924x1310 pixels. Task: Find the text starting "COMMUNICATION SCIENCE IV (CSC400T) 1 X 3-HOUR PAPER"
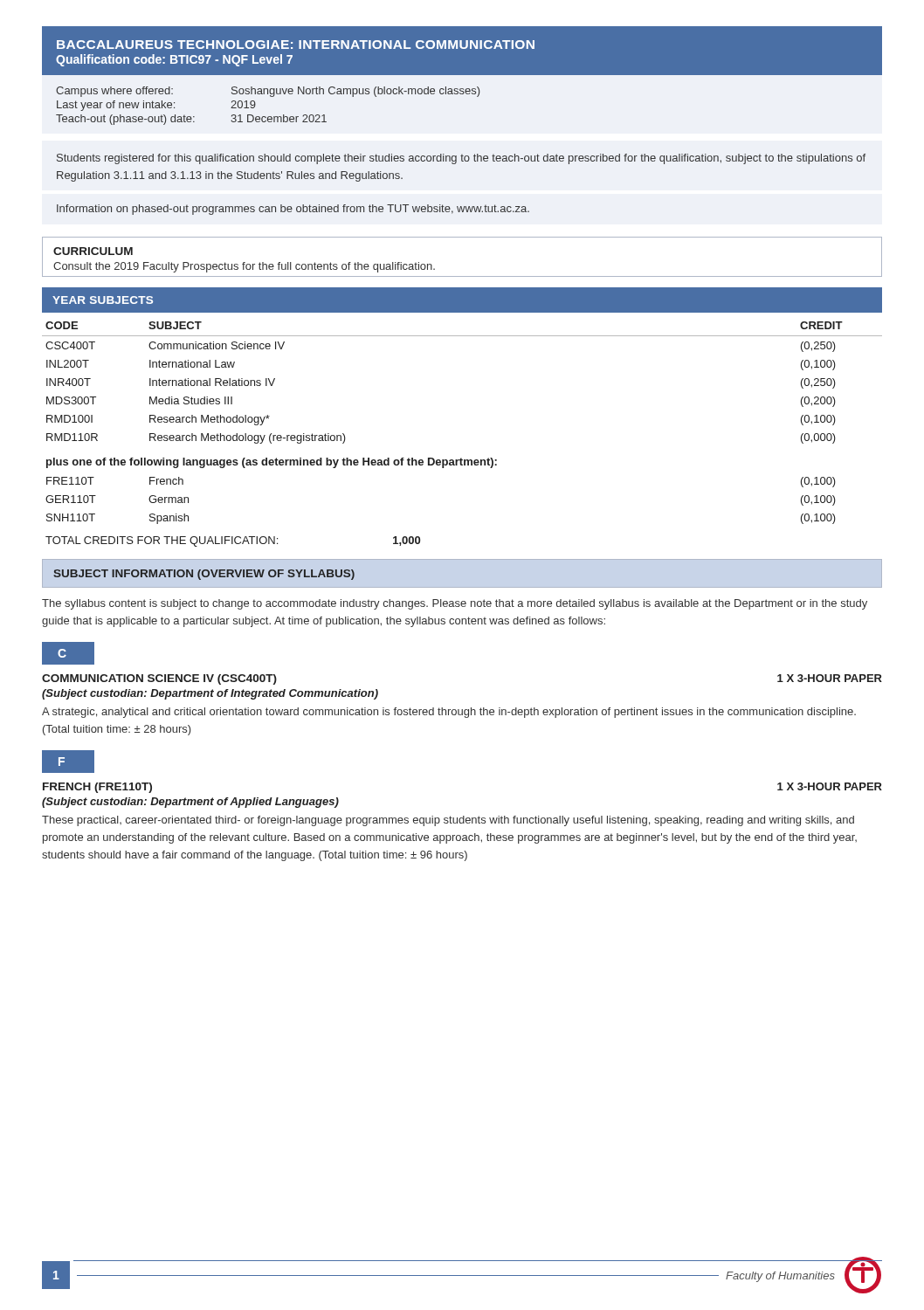tap(462, 705)
